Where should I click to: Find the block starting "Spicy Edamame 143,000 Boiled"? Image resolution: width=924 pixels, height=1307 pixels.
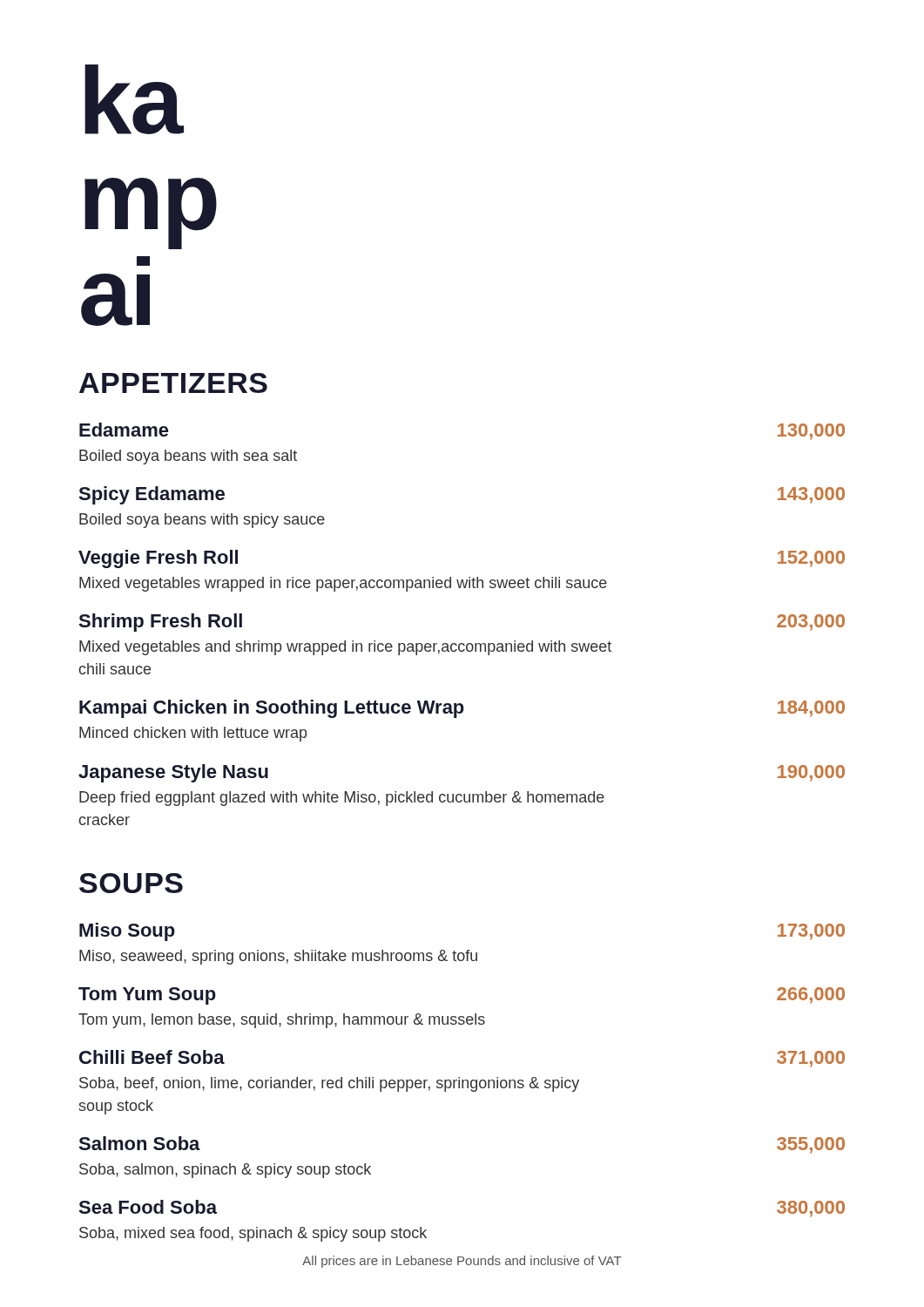point(151,495)
